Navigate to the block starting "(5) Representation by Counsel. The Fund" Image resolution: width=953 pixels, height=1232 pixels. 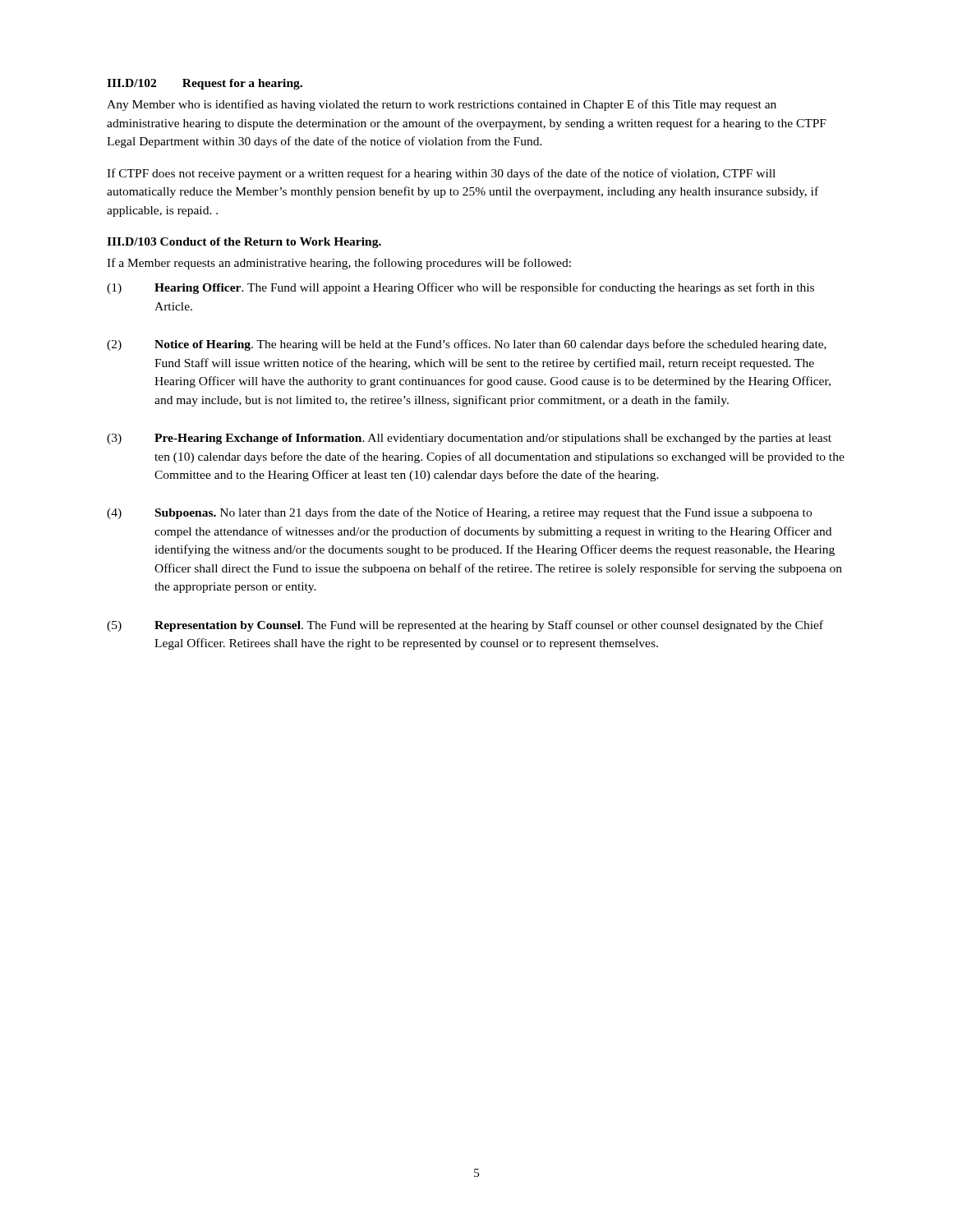click(476, 634)
